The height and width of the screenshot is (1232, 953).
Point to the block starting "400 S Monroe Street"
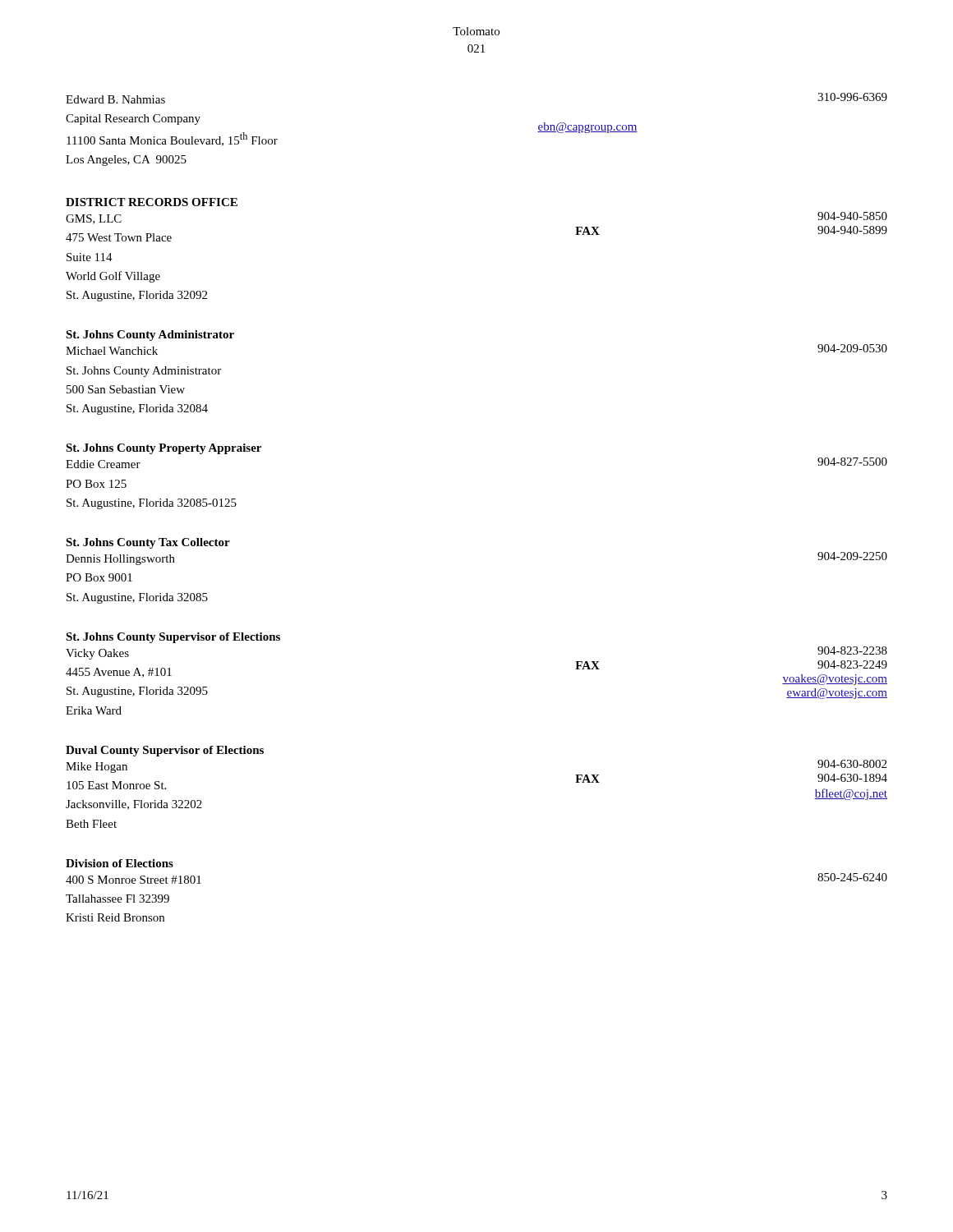tap(134, 878)
